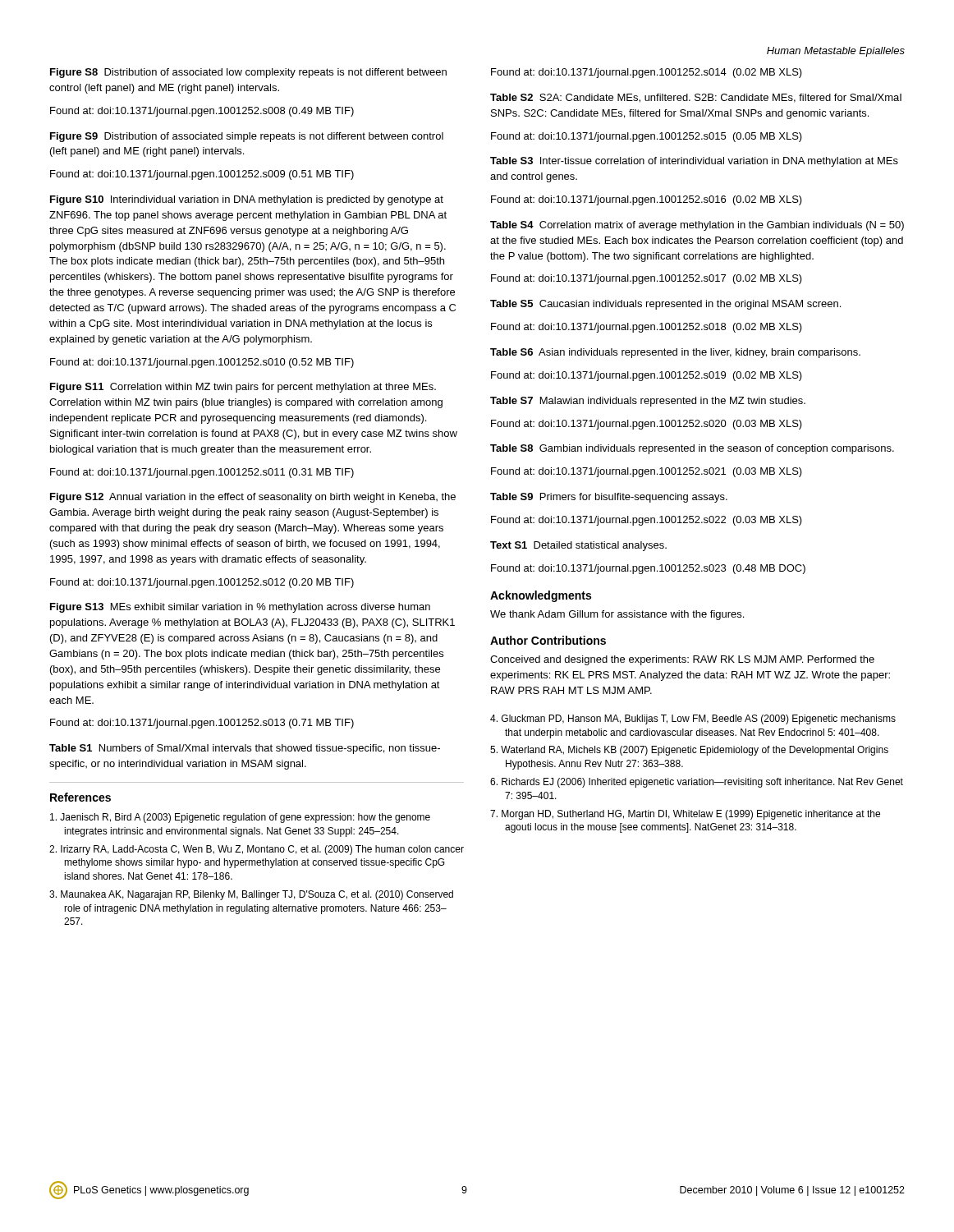Locate the text "Found at: doi:10.1371/journal.pgen.1001252.s021 (0.03 MB XLS)"
The height and width of the screenshot is (1232, 954).
point(646,471)
